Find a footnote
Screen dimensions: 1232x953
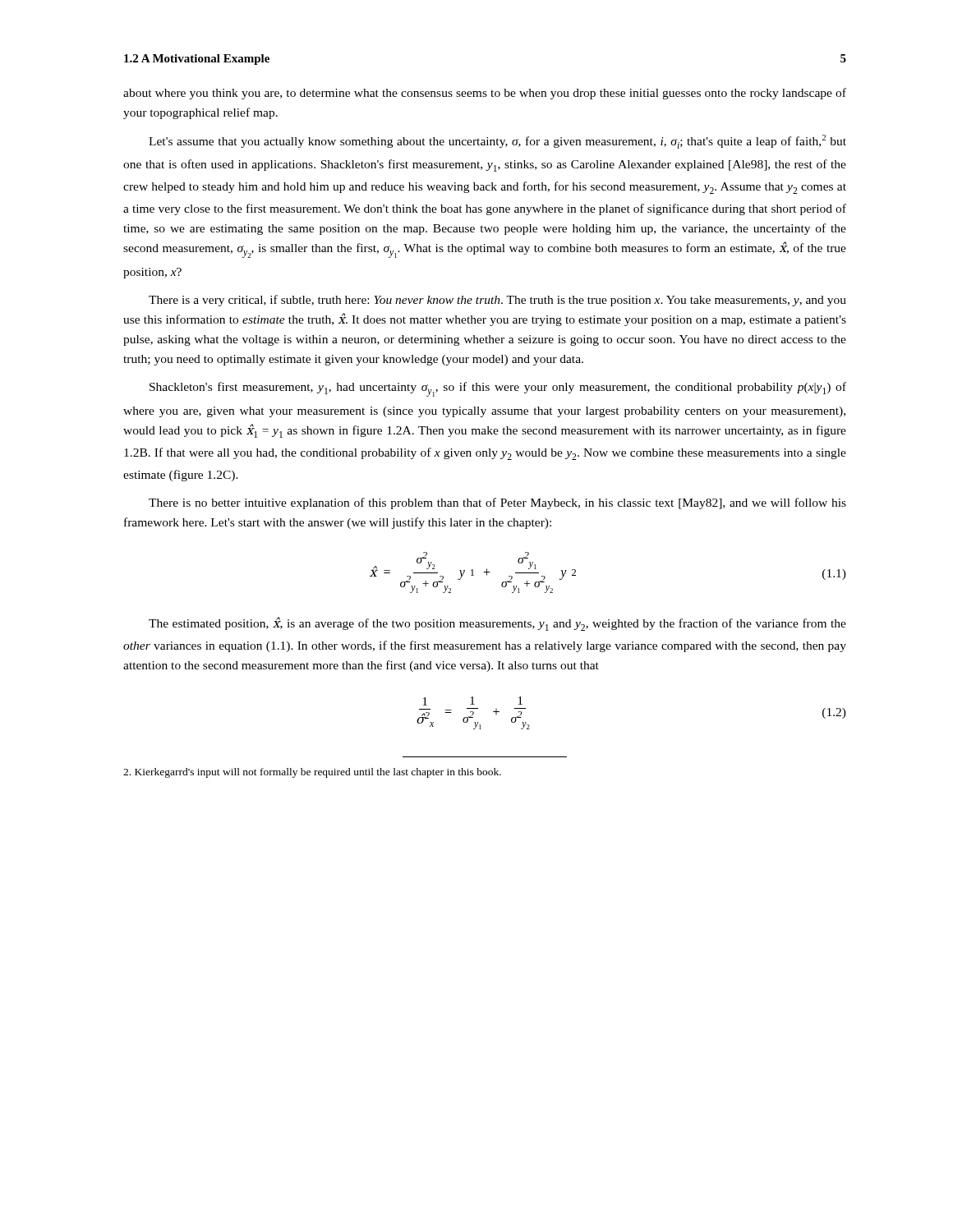tap(312, 771)
